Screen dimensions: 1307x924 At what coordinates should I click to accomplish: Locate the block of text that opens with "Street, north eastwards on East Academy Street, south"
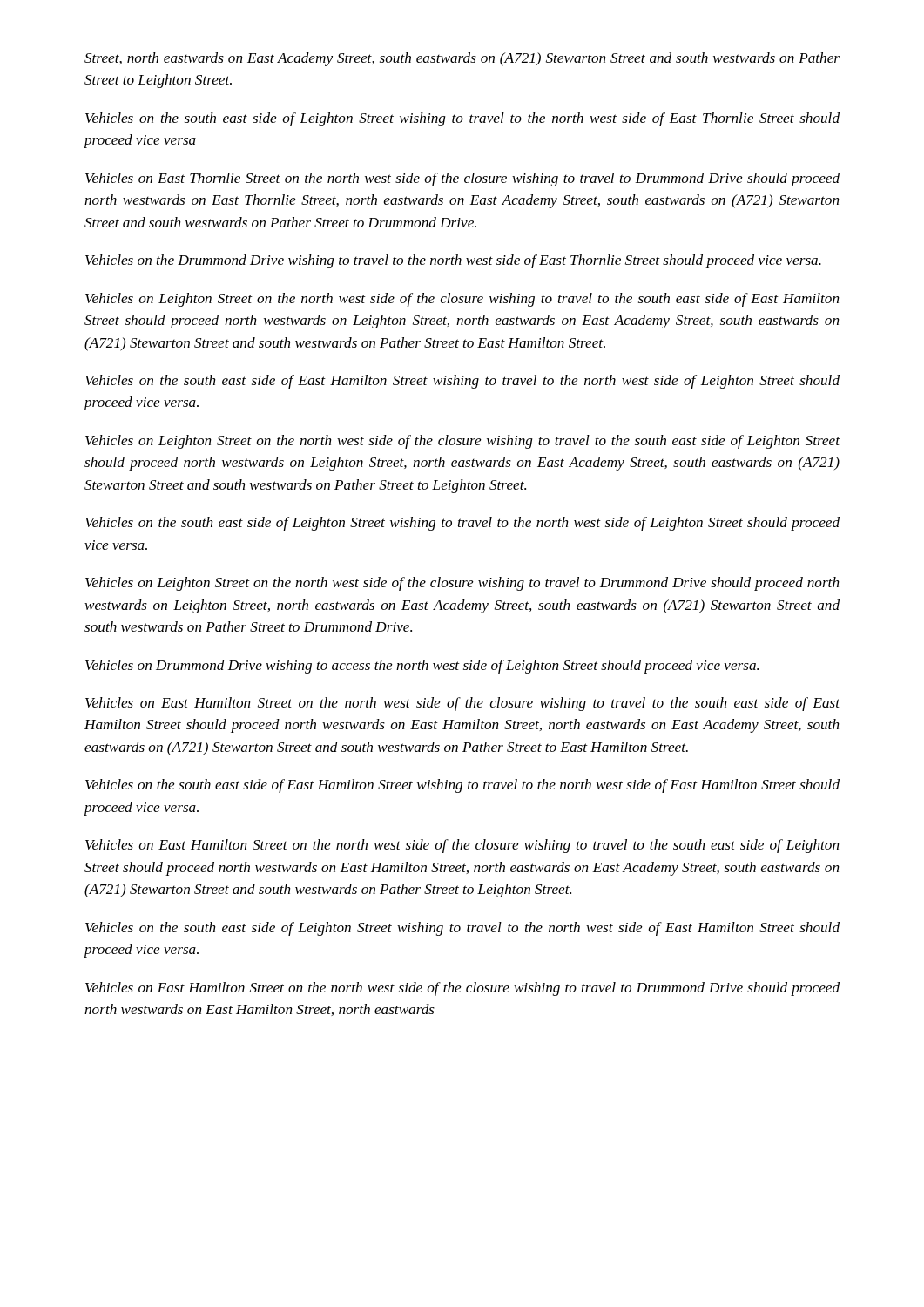(x=462, y=69)
